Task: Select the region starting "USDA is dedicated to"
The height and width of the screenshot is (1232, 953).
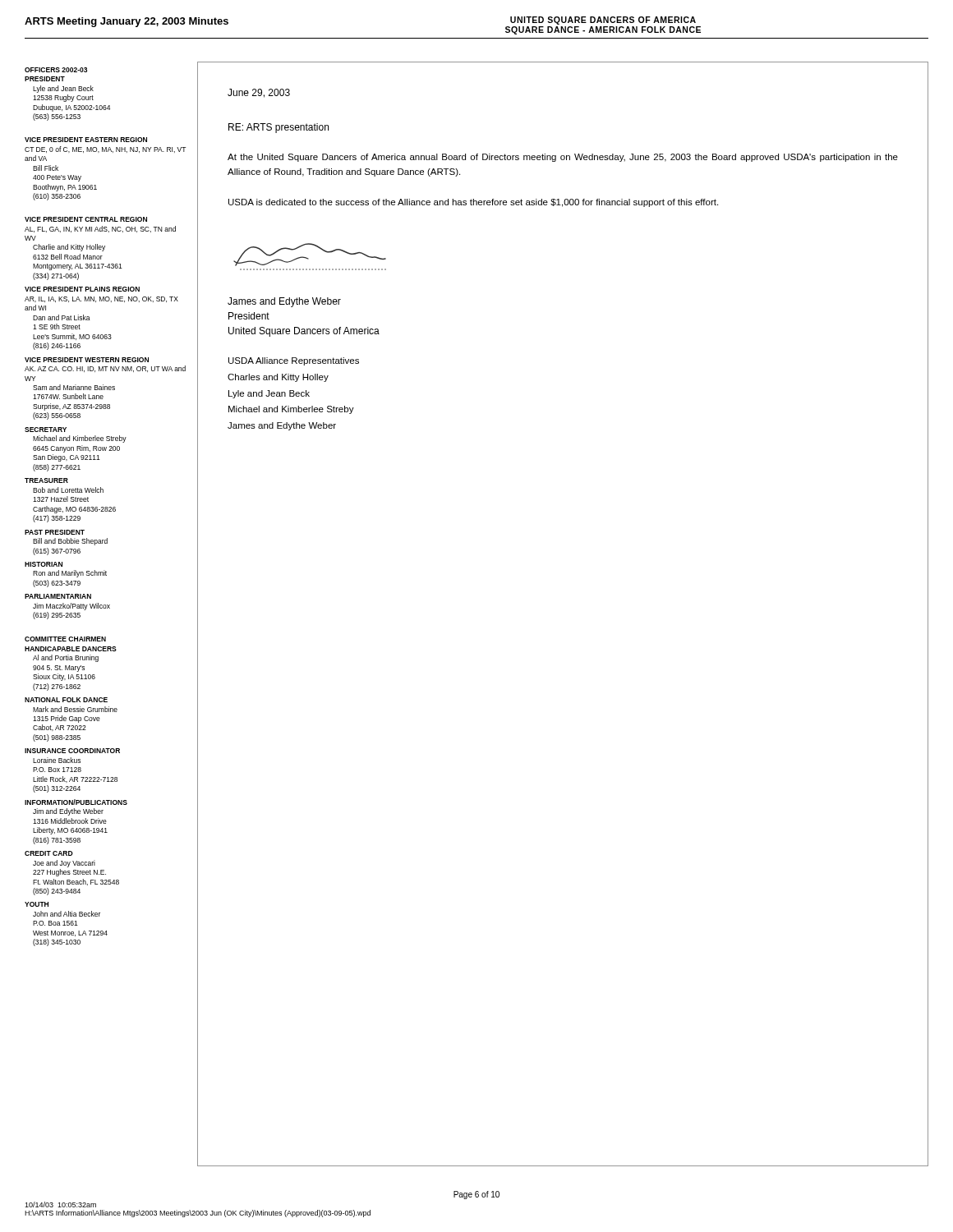Action: coord(473,202)
